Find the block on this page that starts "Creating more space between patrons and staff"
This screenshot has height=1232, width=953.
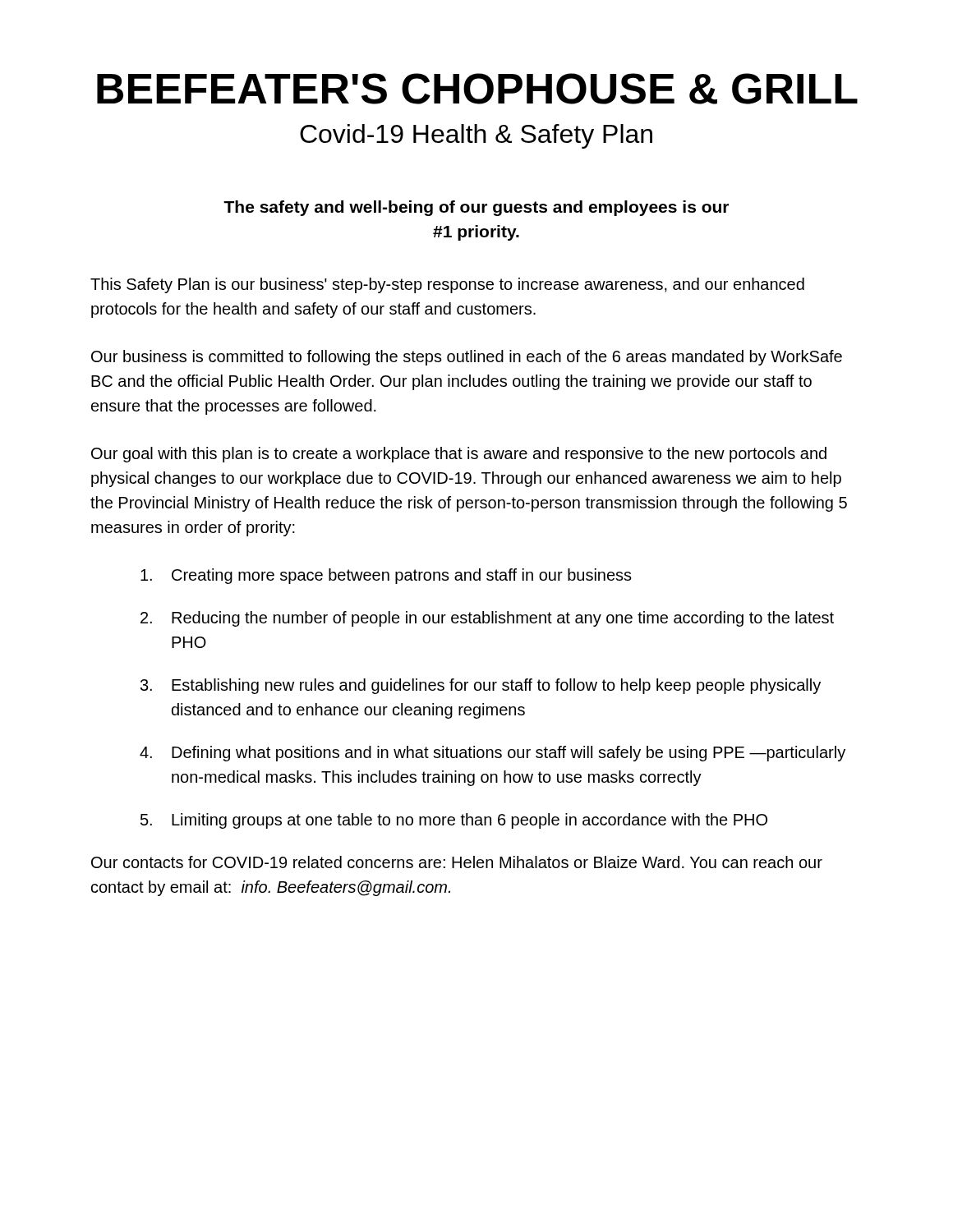pos(501,575)
